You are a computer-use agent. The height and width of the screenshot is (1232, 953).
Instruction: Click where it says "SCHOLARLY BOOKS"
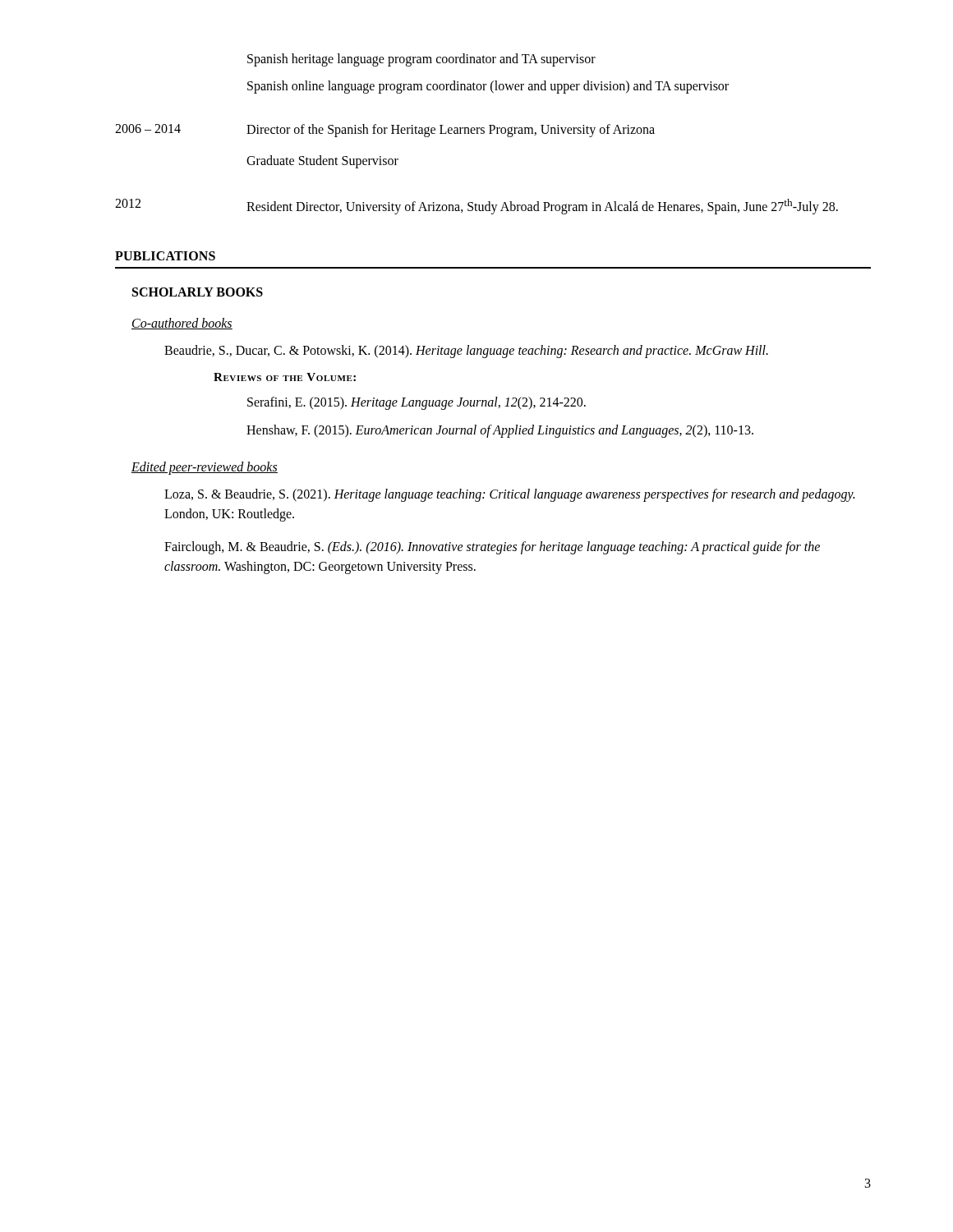click(x=197, y=292)
